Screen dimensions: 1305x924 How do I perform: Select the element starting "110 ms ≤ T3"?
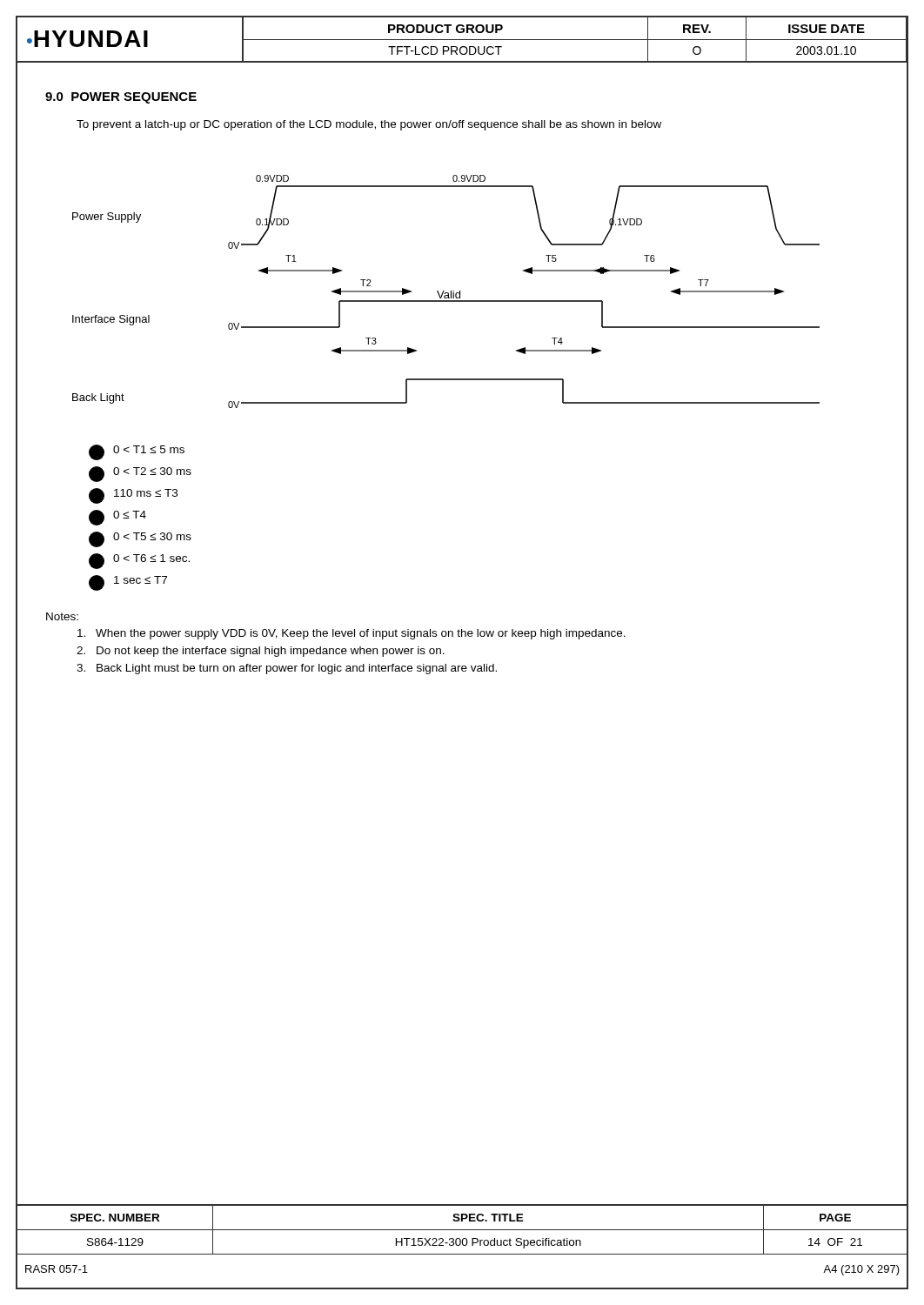click(133, 495)
